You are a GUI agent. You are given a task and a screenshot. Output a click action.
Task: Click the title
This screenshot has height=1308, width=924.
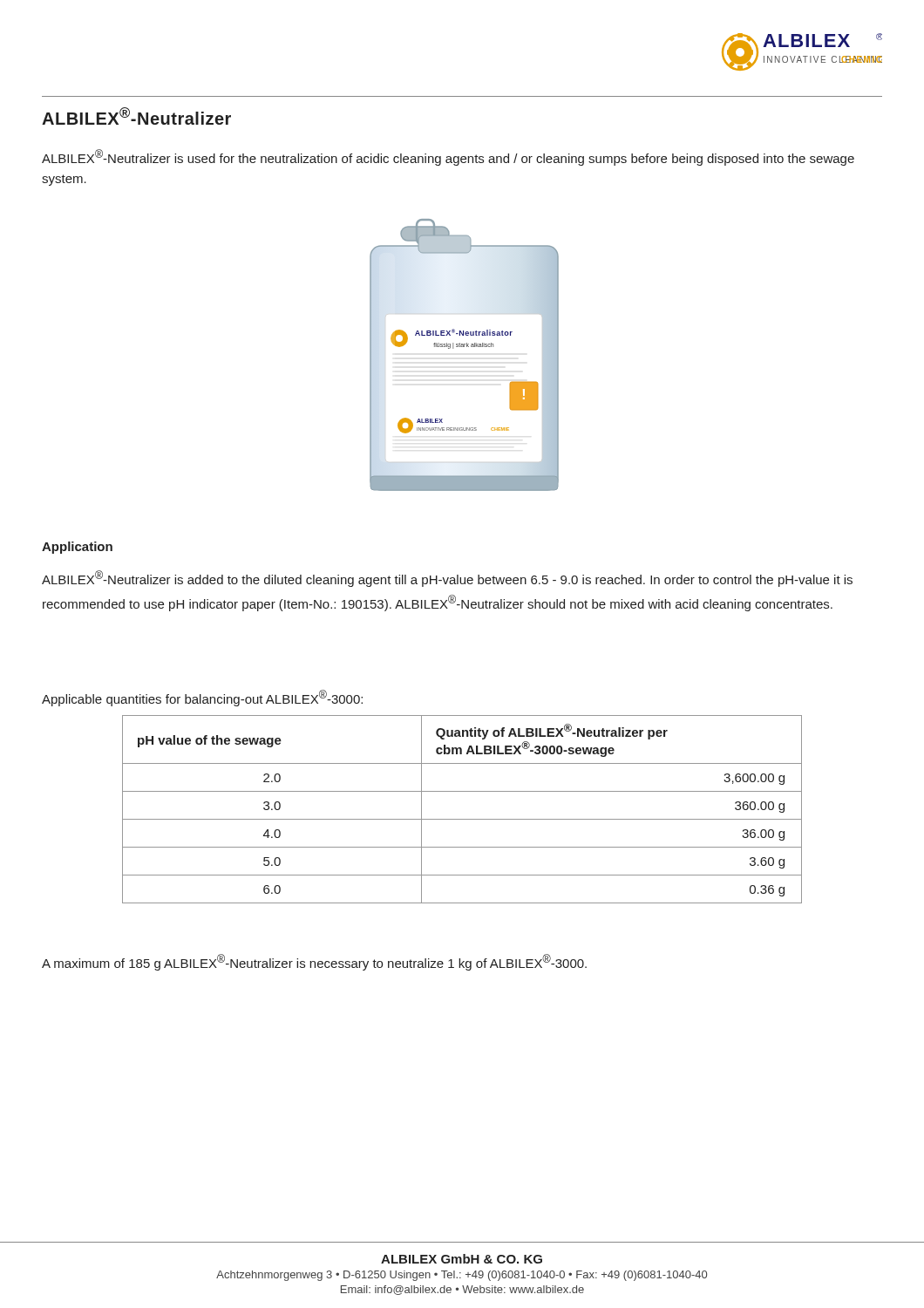137,116
